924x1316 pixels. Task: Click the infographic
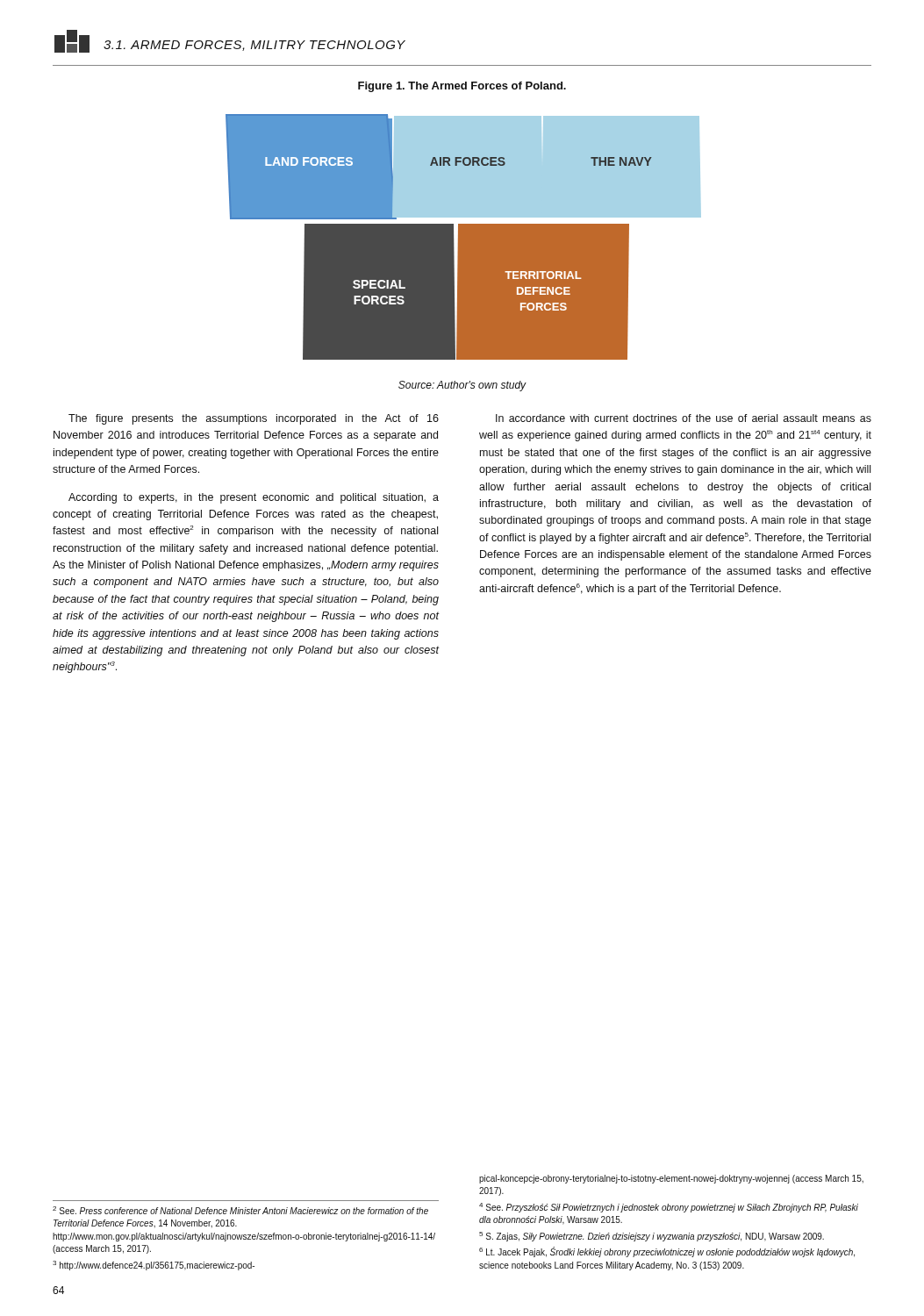point(462,237)
